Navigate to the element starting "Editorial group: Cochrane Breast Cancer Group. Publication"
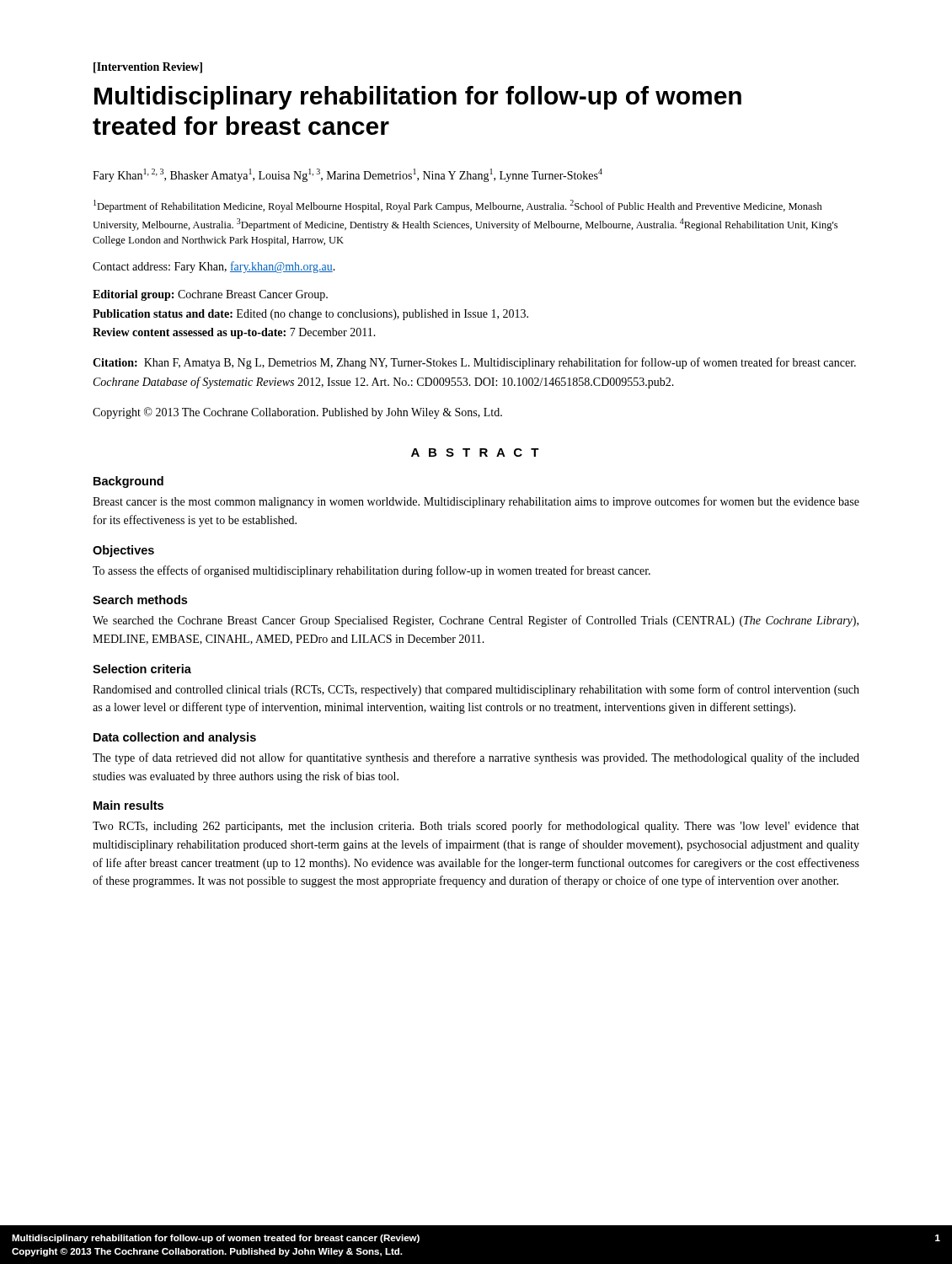This screenshot has height=1264, width=952. pyautogui.click(x=311, y=314)
